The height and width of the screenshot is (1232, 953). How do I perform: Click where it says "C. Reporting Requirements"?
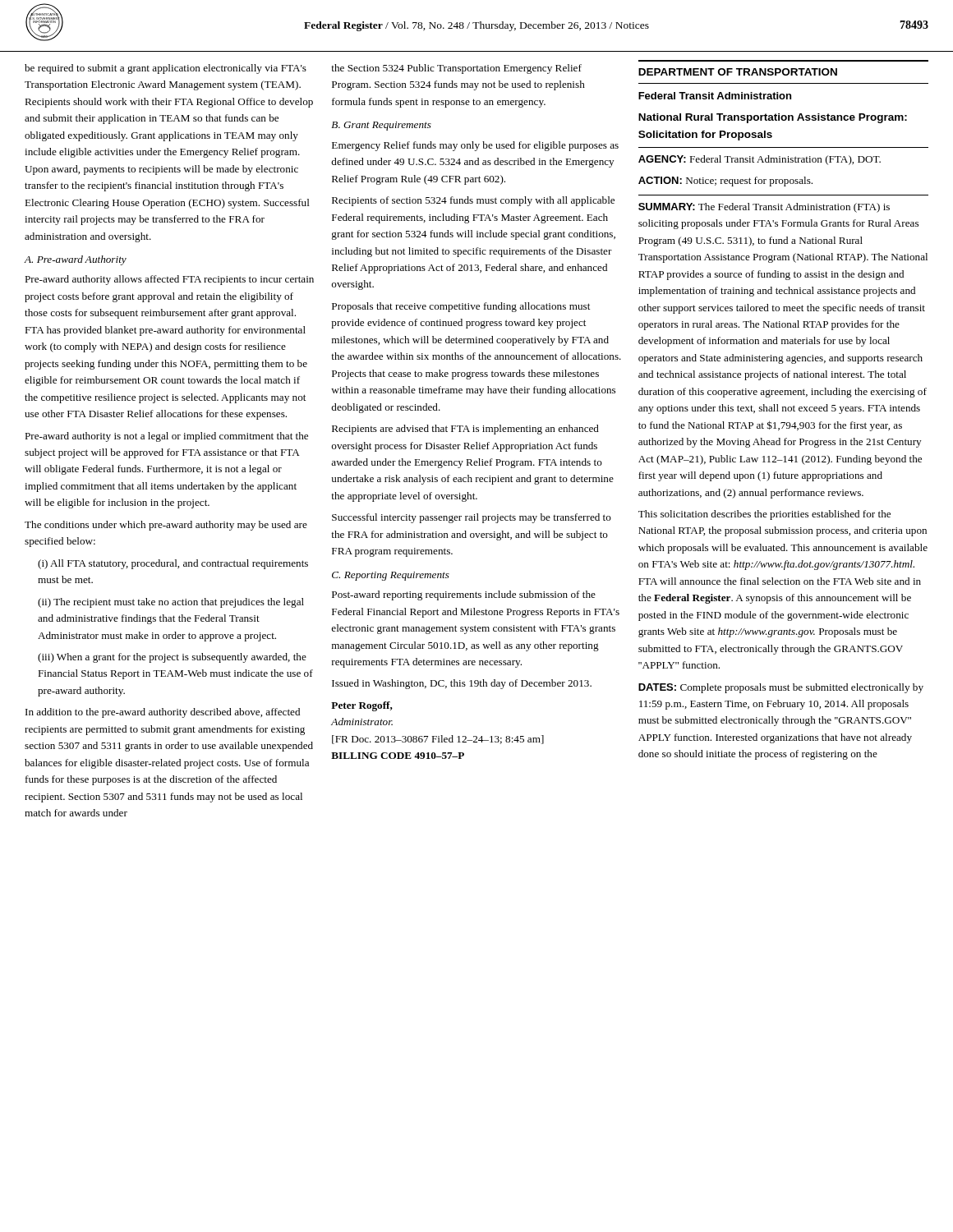391,576
